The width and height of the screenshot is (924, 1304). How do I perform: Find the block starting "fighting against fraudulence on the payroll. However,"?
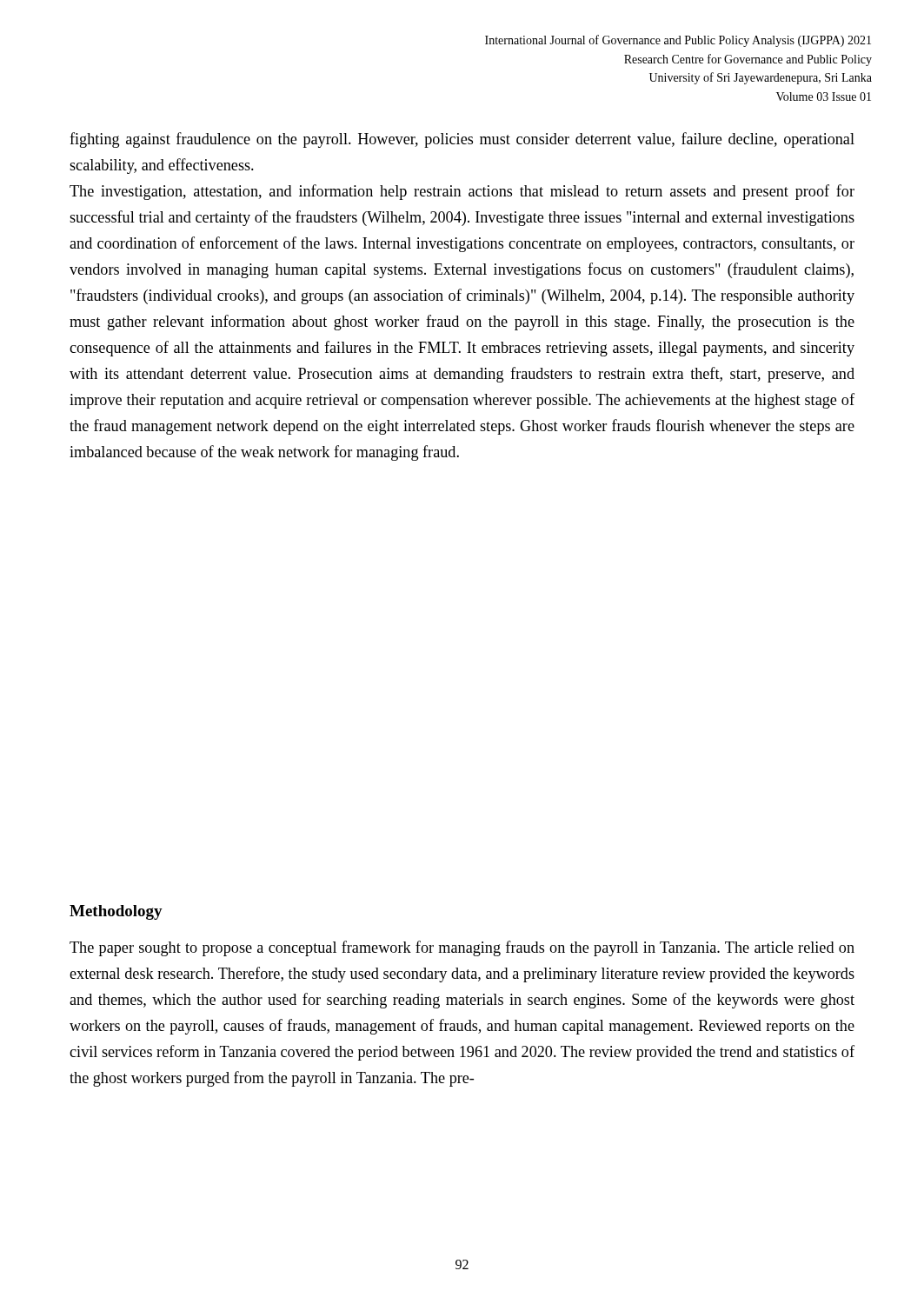tap(462, 296)
